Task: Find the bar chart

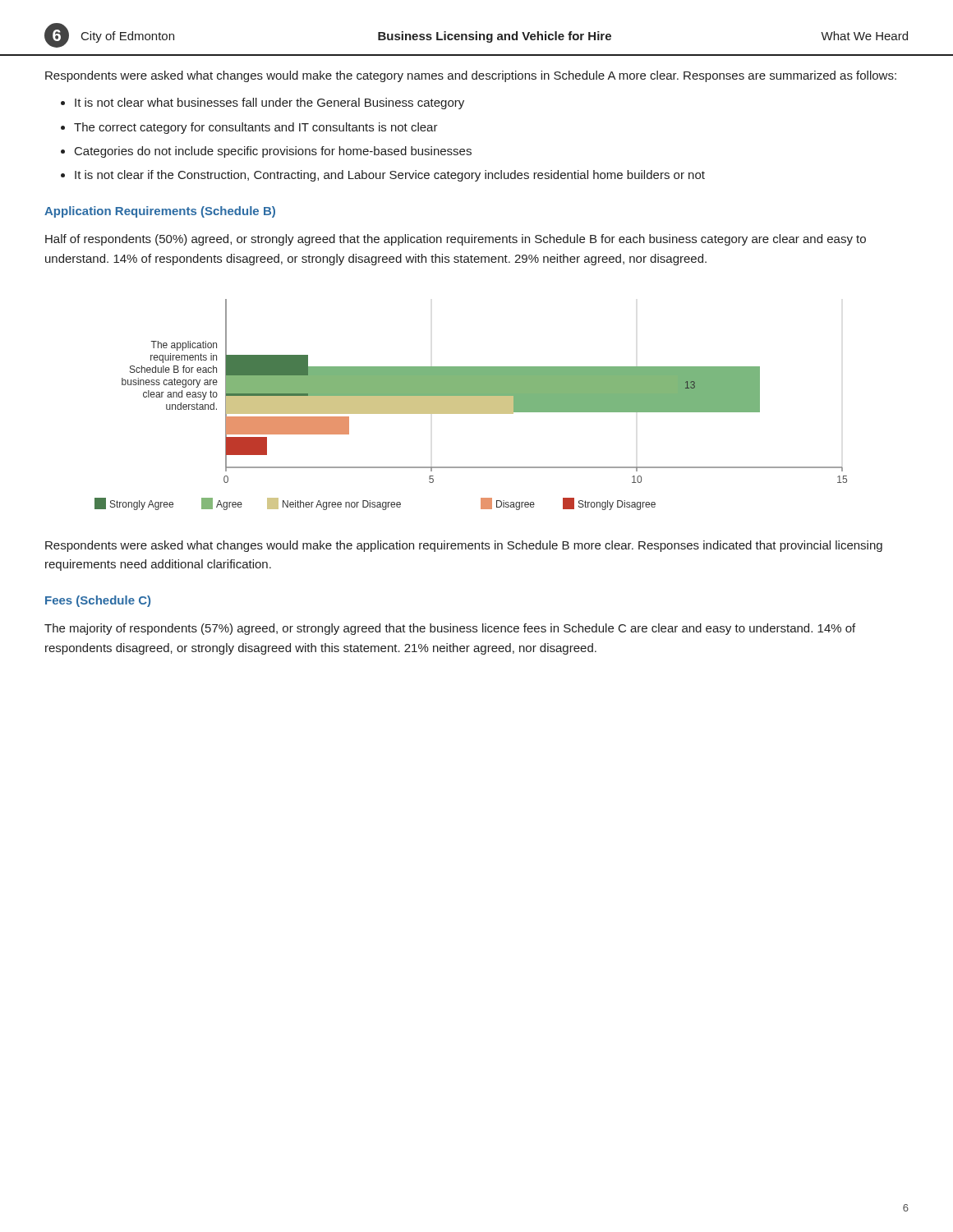Action: pos(476,401)
